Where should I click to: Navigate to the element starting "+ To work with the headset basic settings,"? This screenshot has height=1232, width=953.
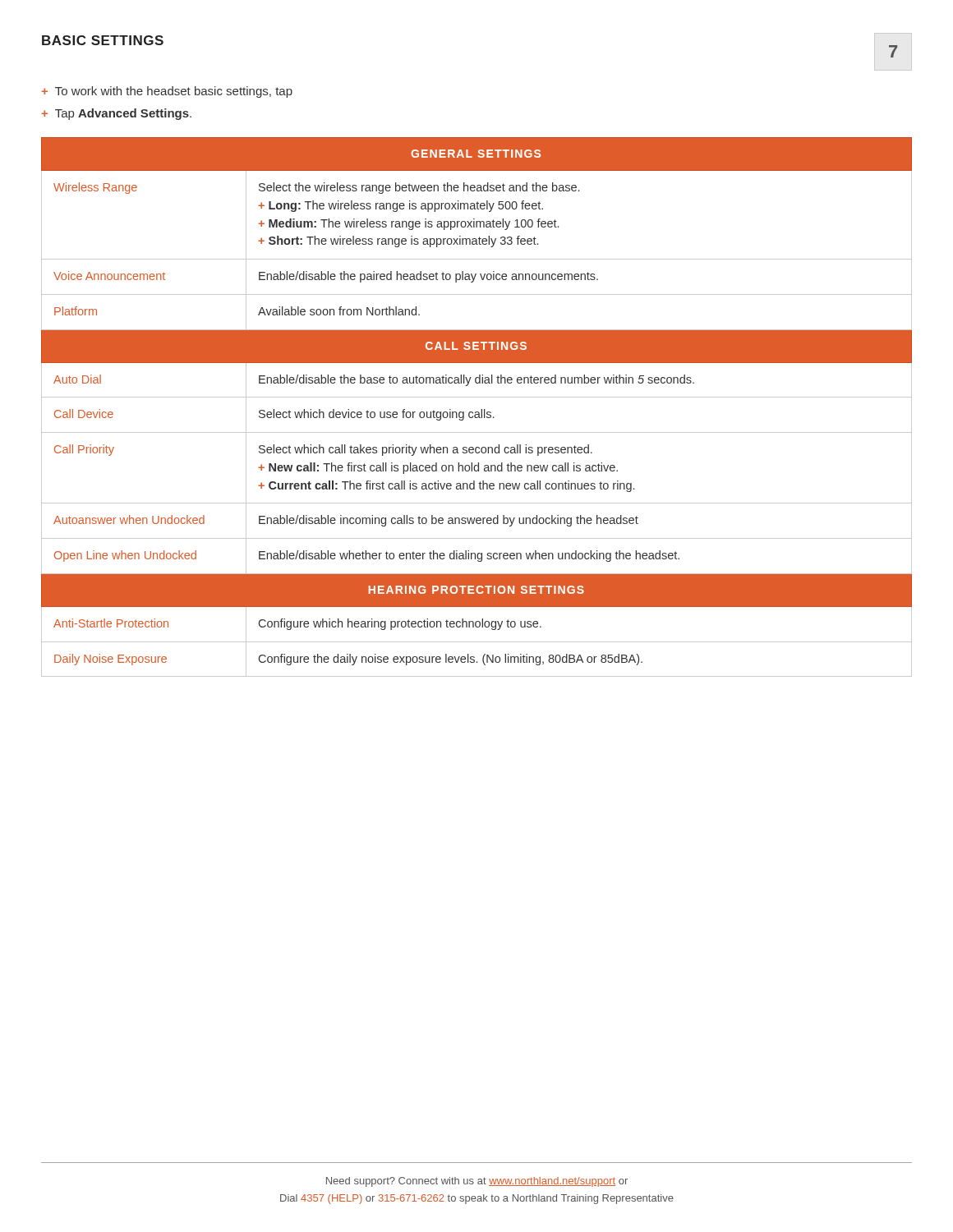[167, 91]
